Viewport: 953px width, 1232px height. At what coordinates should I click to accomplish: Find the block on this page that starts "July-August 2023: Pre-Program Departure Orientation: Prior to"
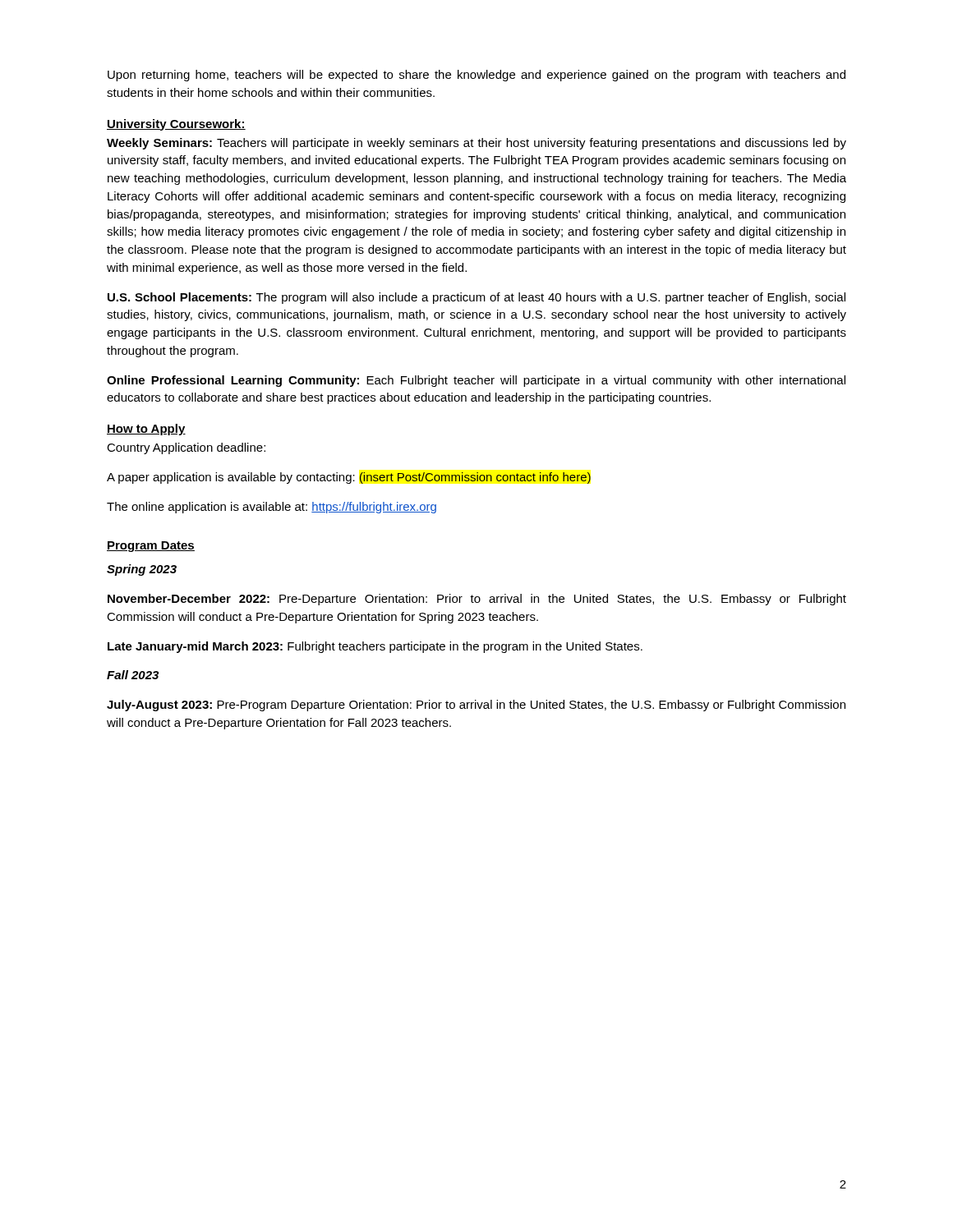click(x=476, y=714)
